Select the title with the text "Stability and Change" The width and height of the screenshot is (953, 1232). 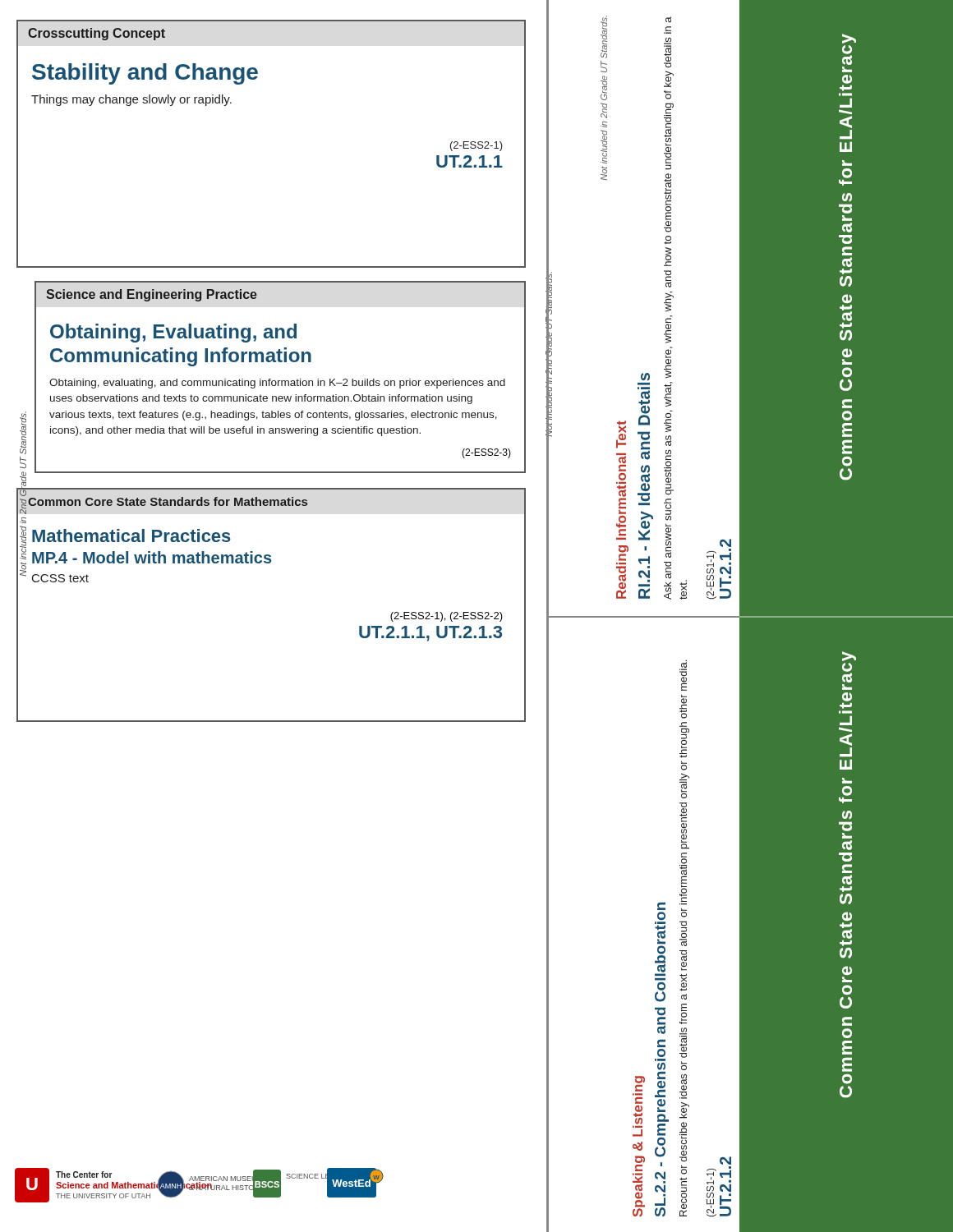tap(145, 72)
